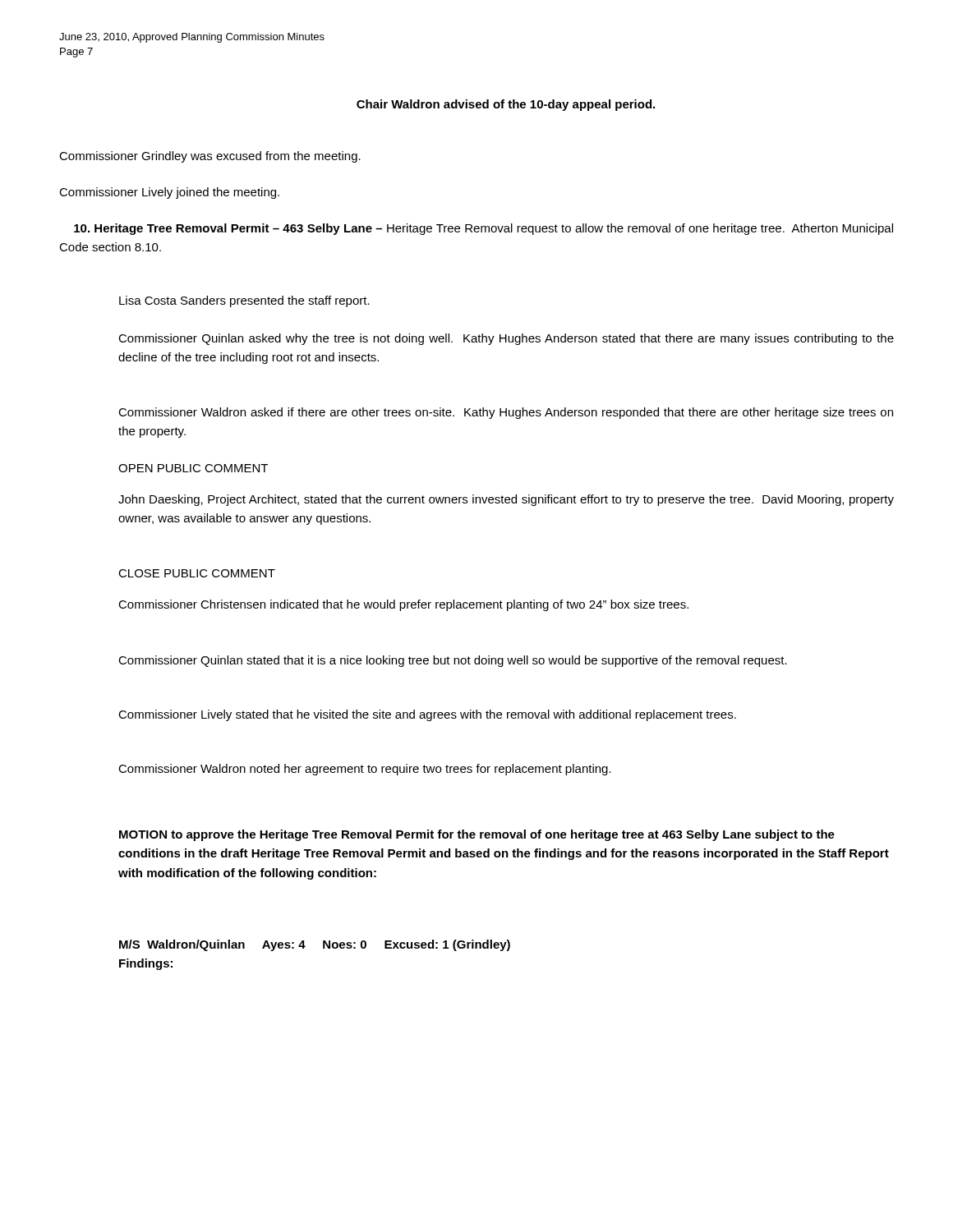This screenshot has width=953, height=1232.
Task: Where does it say "Commissioner Lively joined the meeting."?
Action: 170,192
